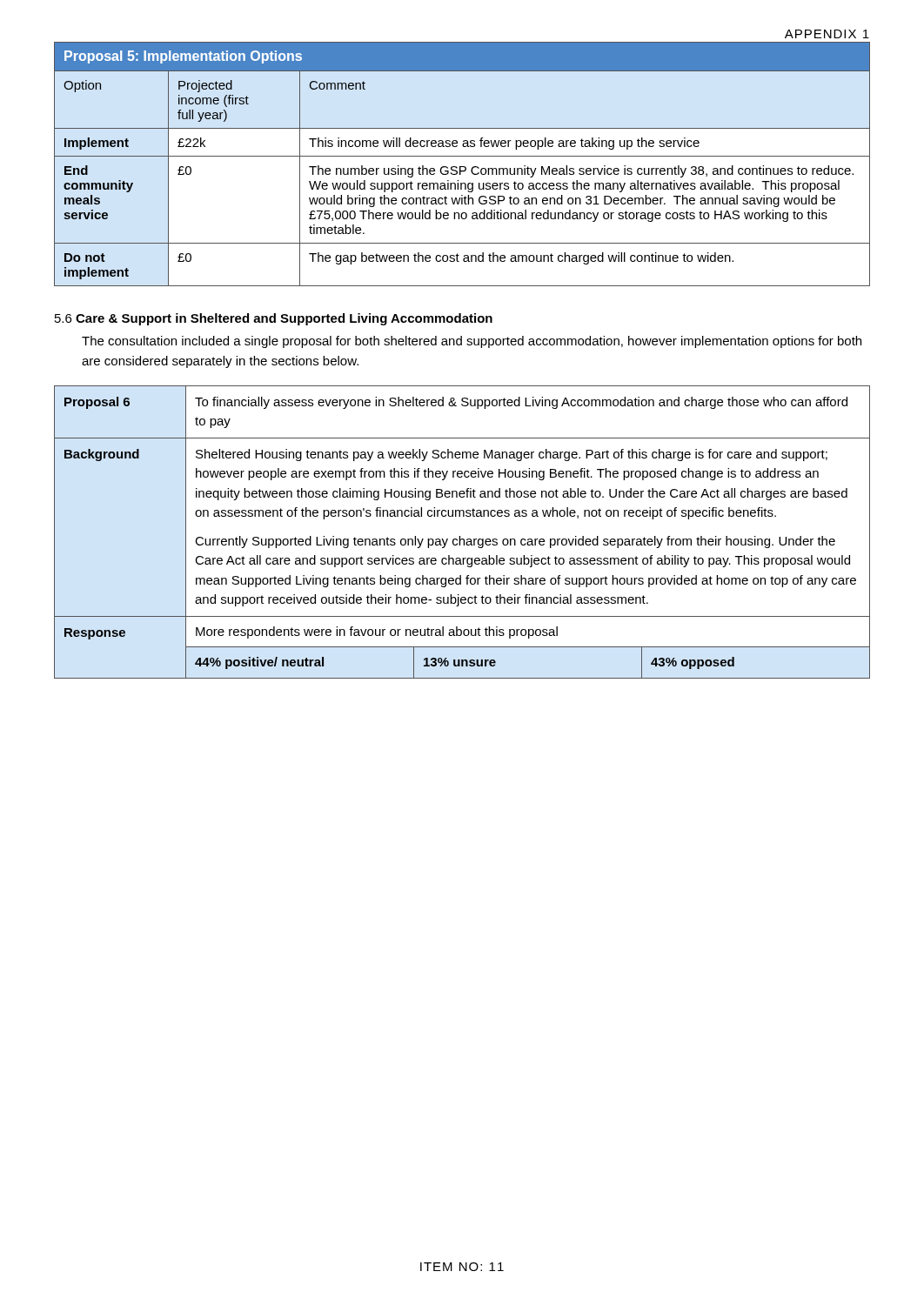Locate the table with the text "Projected income (first full"
Viewport: 924px width, 1305px height.
(462, 164)
